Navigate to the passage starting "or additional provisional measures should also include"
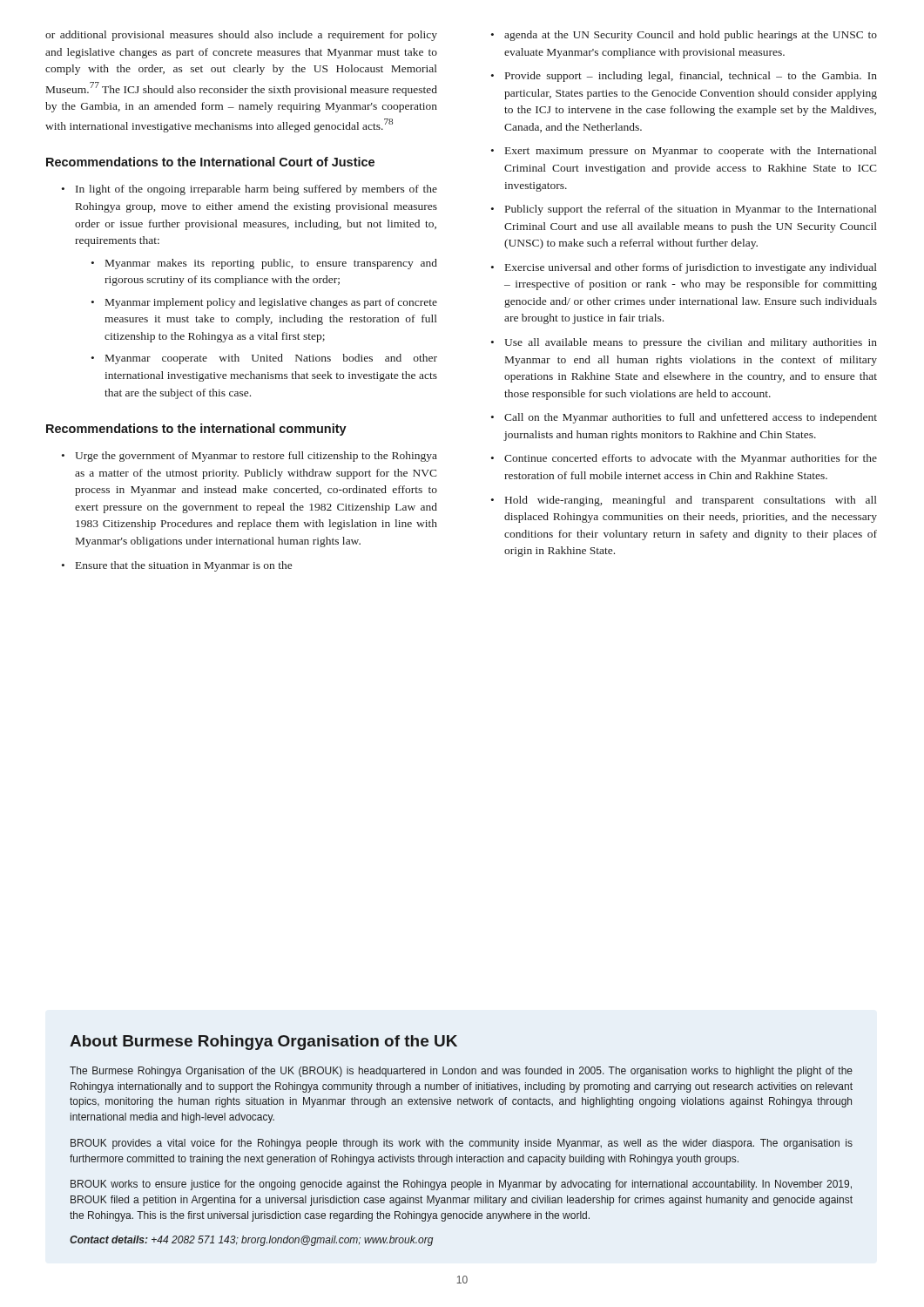Screen dimensions: 1307x924 coord(241,80)
